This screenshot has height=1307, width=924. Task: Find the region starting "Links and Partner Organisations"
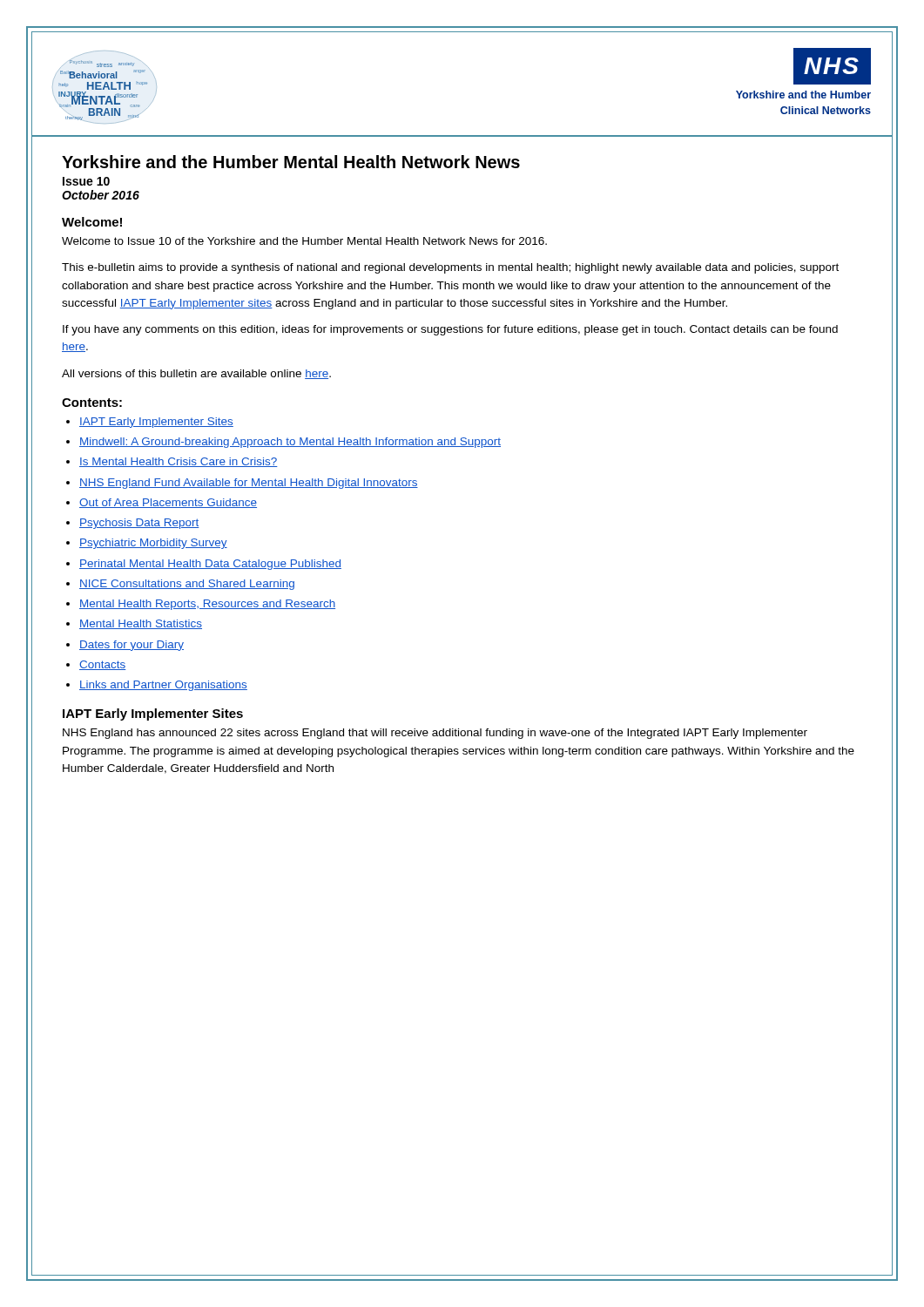tap(163, 684)
